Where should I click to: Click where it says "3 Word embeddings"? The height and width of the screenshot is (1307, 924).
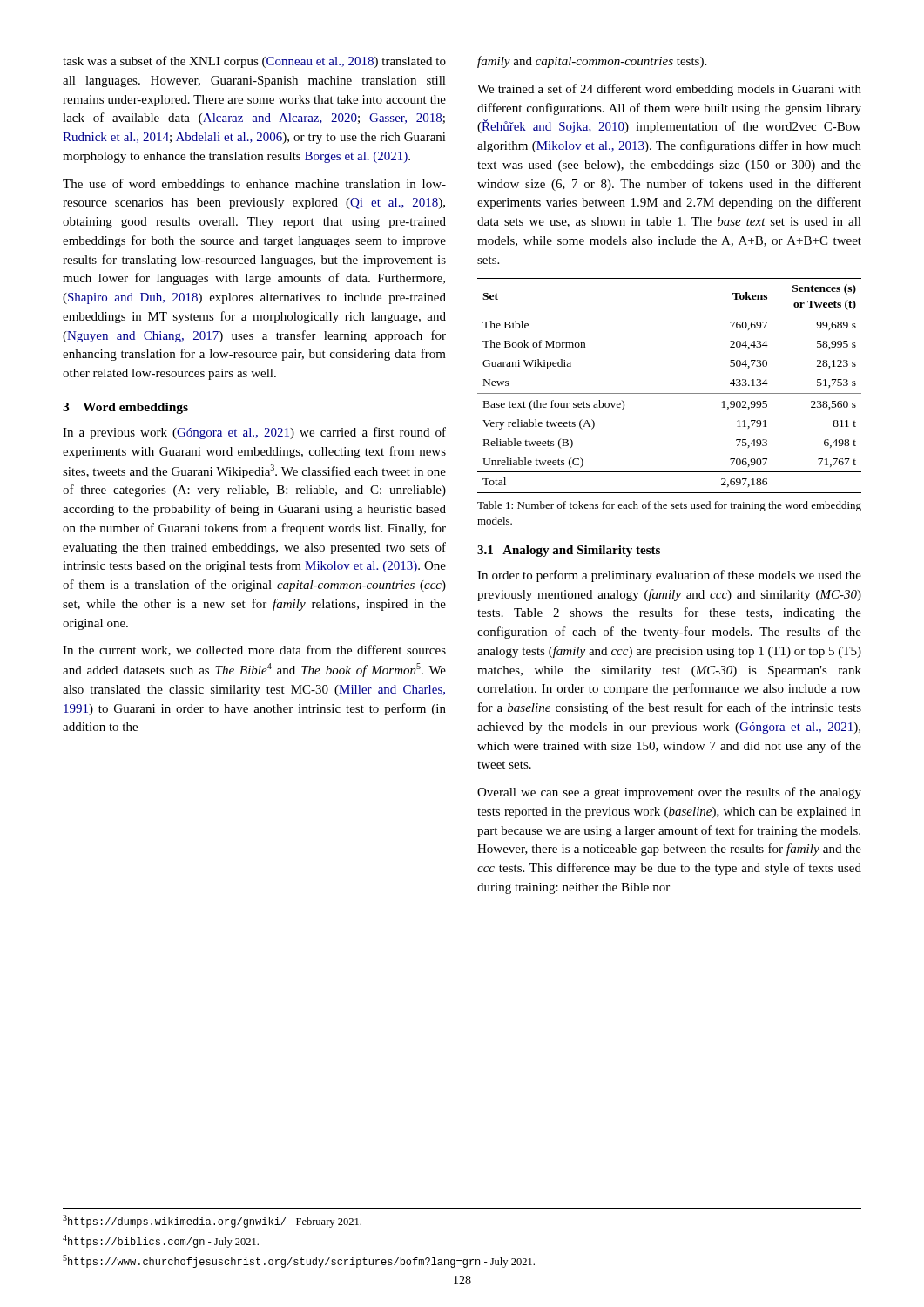[125, 408]
